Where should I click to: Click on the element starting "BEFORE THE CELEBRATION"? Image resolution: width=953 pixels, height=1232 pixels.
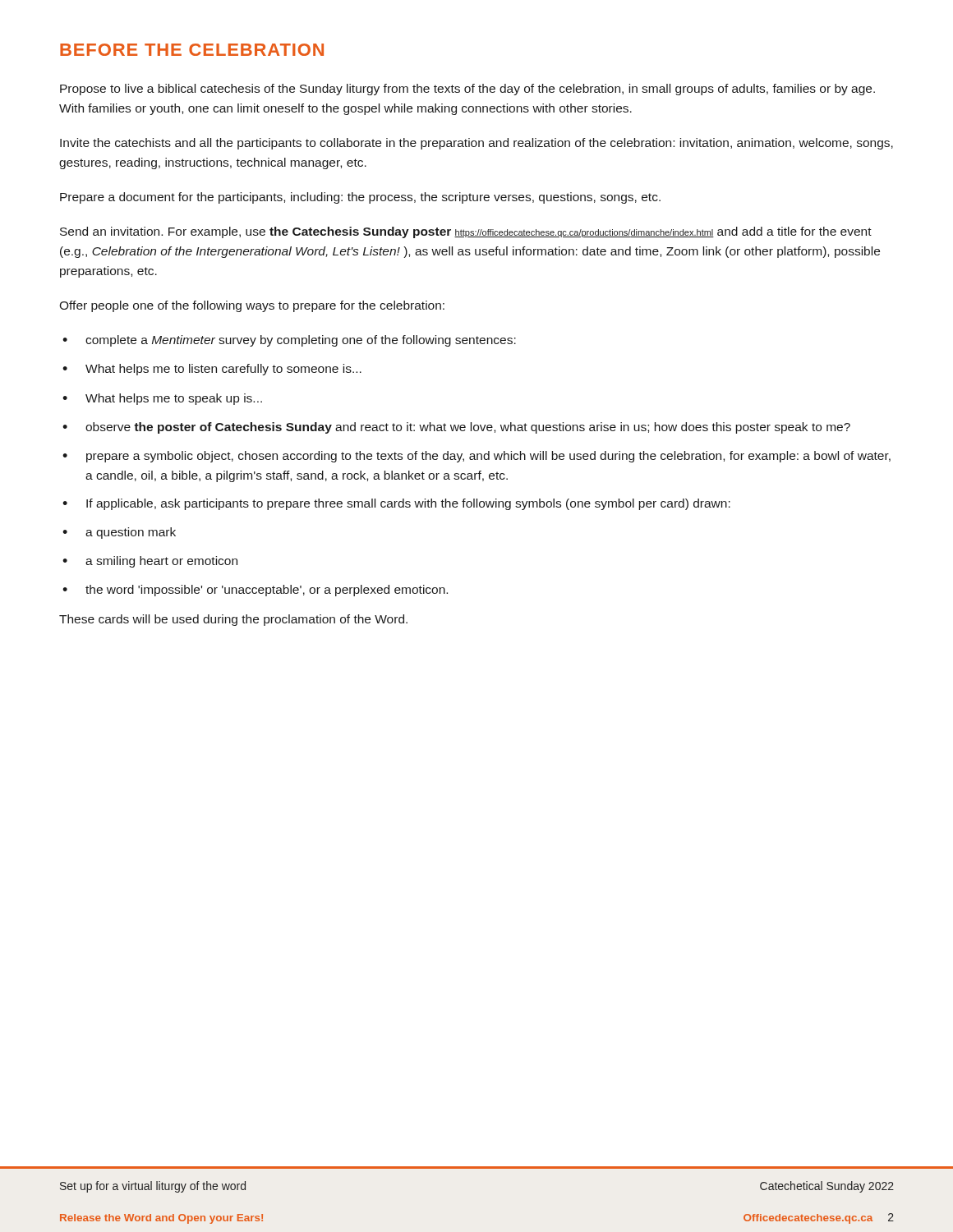tap(192, 50)
